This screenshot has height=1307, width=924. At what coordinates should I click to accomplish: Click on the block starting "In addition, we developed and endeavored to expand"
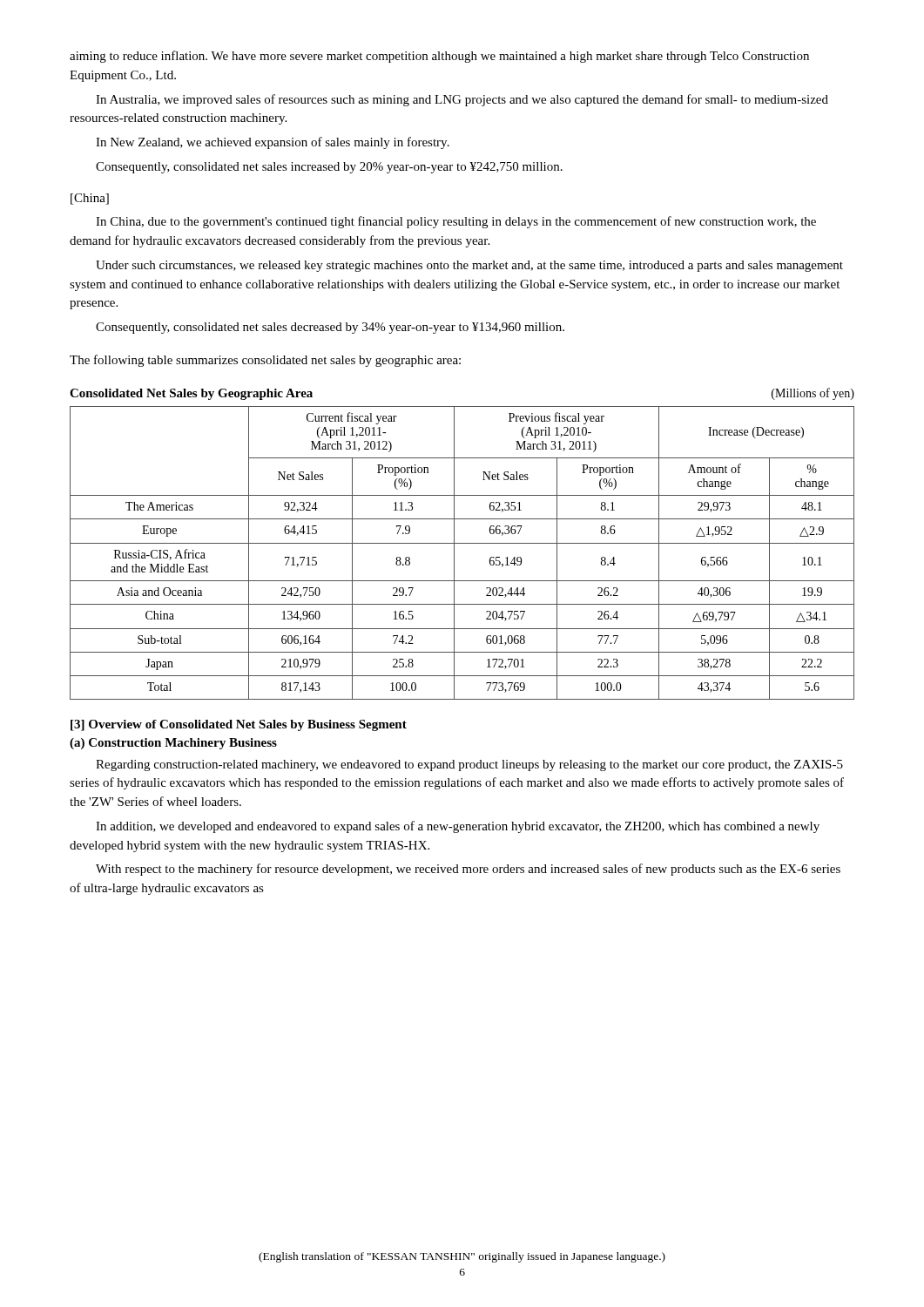click(462, 836)
